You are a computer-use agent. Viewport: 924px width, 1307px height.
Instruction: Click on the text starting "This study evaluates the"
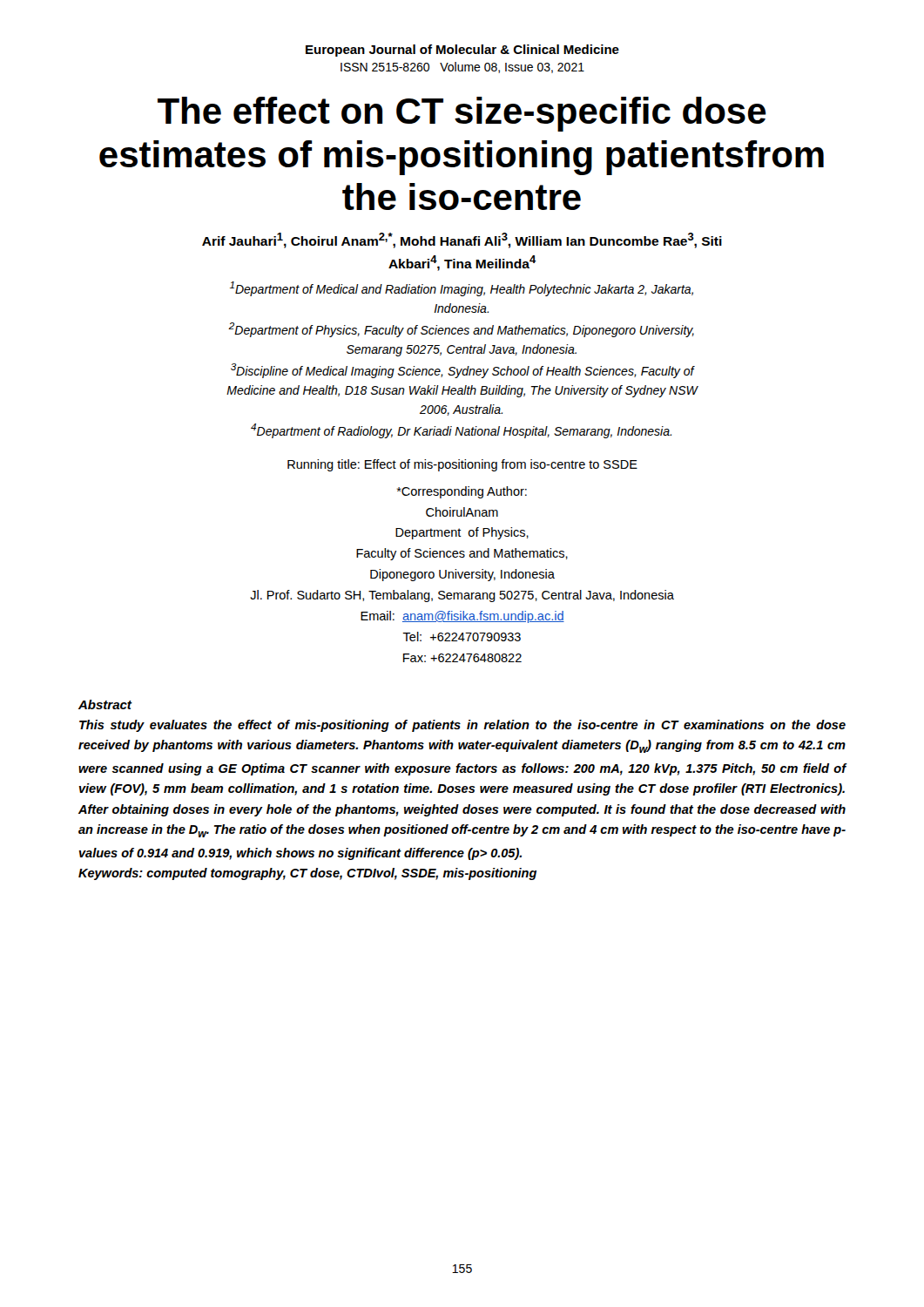(x=462, y=799)
